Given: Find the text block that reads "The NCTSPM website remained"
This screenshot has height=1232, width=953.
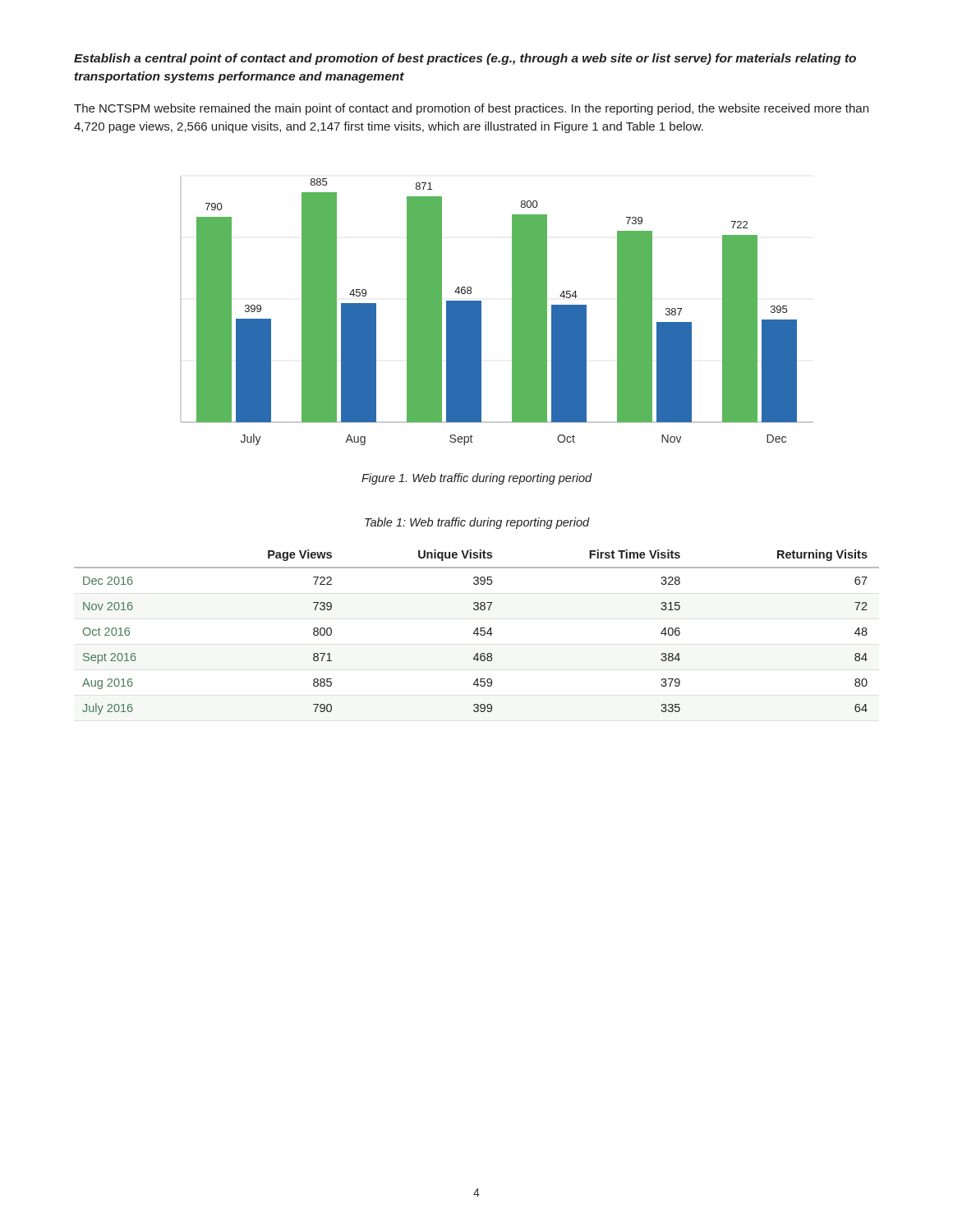Looking at the screenshot, I should tap(472, 117).
